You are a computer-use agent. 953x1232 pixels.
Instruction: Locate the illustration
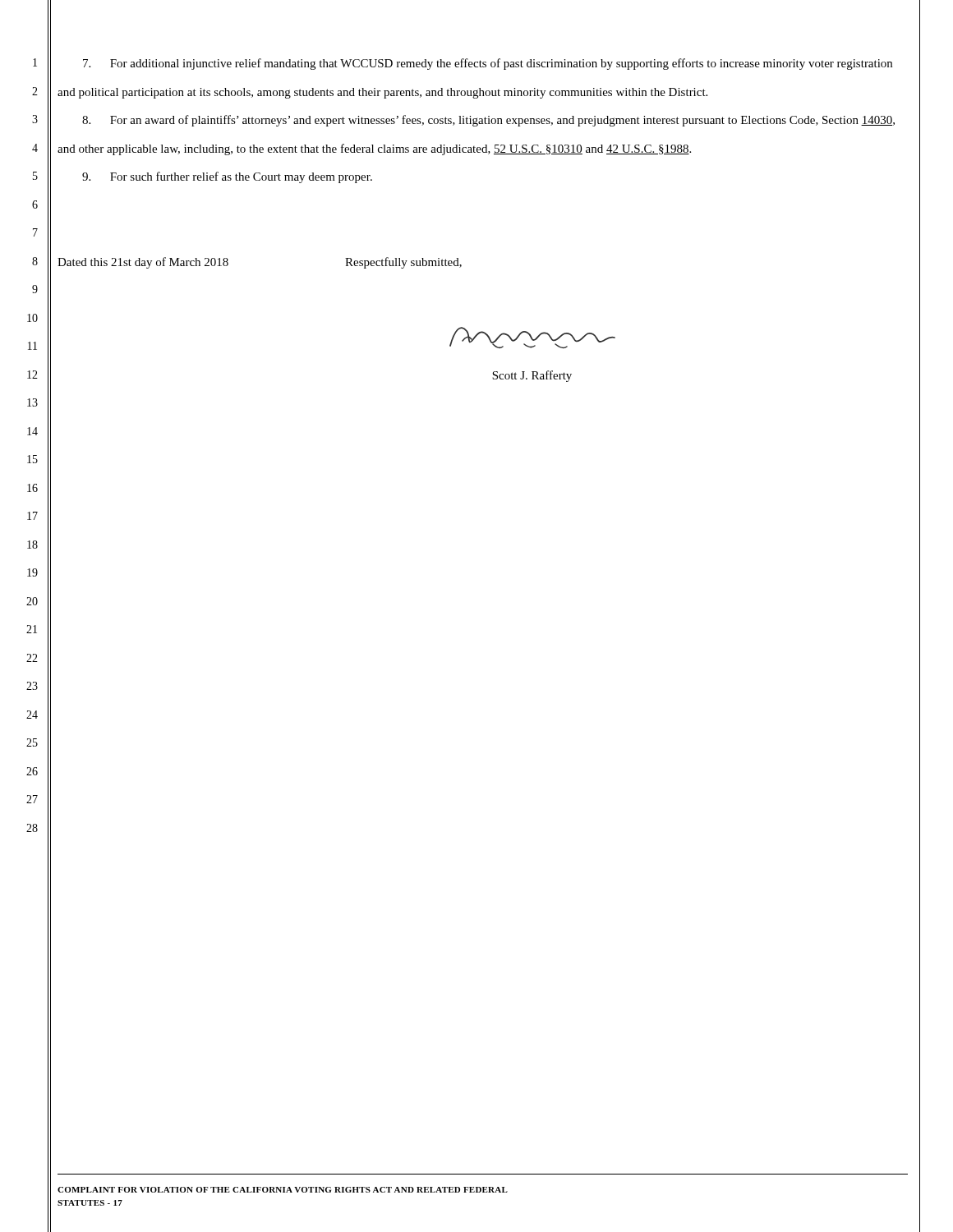coord(532,333)
